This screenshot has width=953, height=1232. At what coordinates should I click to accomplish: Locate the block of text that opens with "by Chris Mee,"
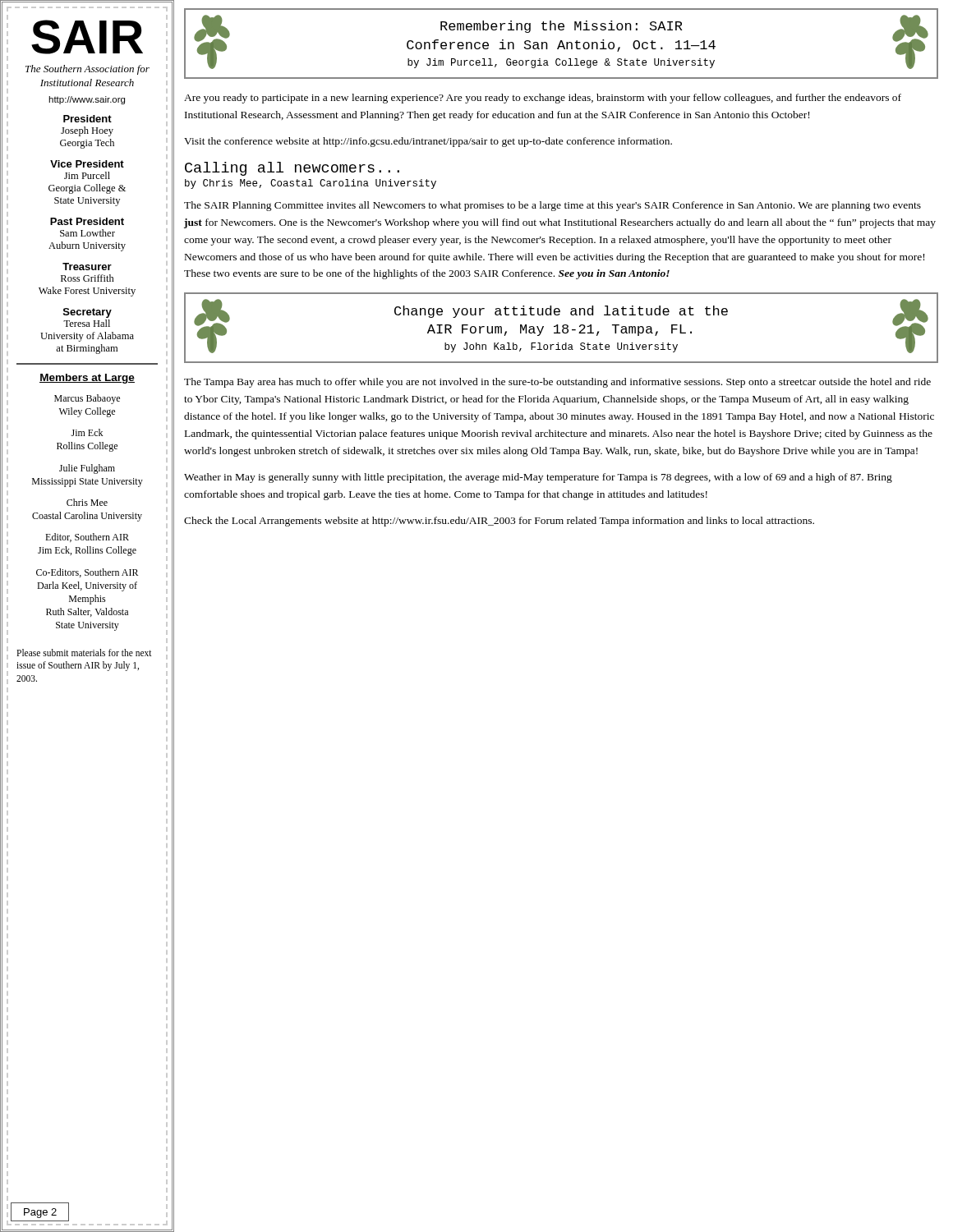[x=310, y=184]
